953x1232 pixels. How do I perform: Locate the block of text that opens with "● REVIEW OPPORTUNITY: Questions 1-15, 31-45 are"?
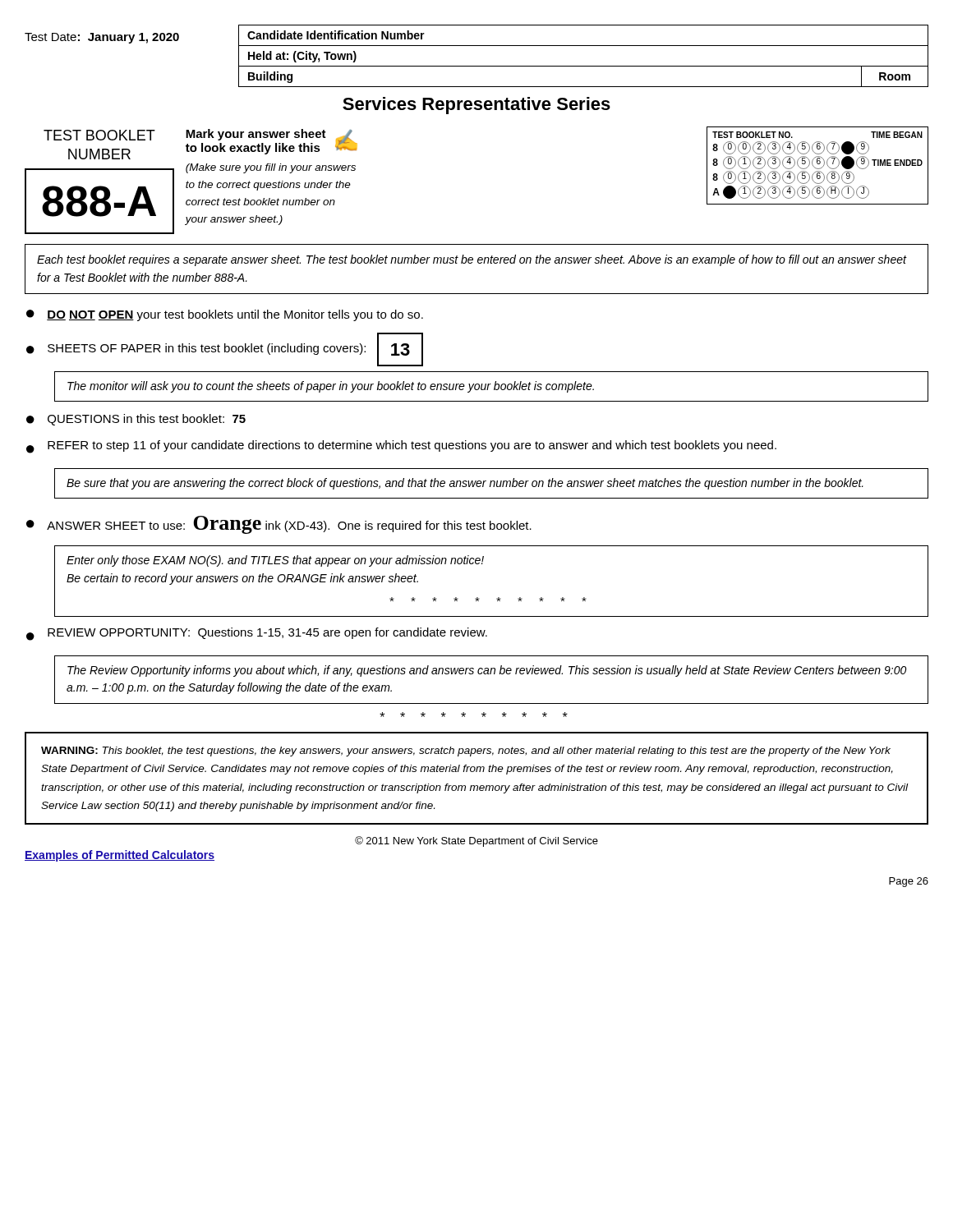(x=256, y=636)
